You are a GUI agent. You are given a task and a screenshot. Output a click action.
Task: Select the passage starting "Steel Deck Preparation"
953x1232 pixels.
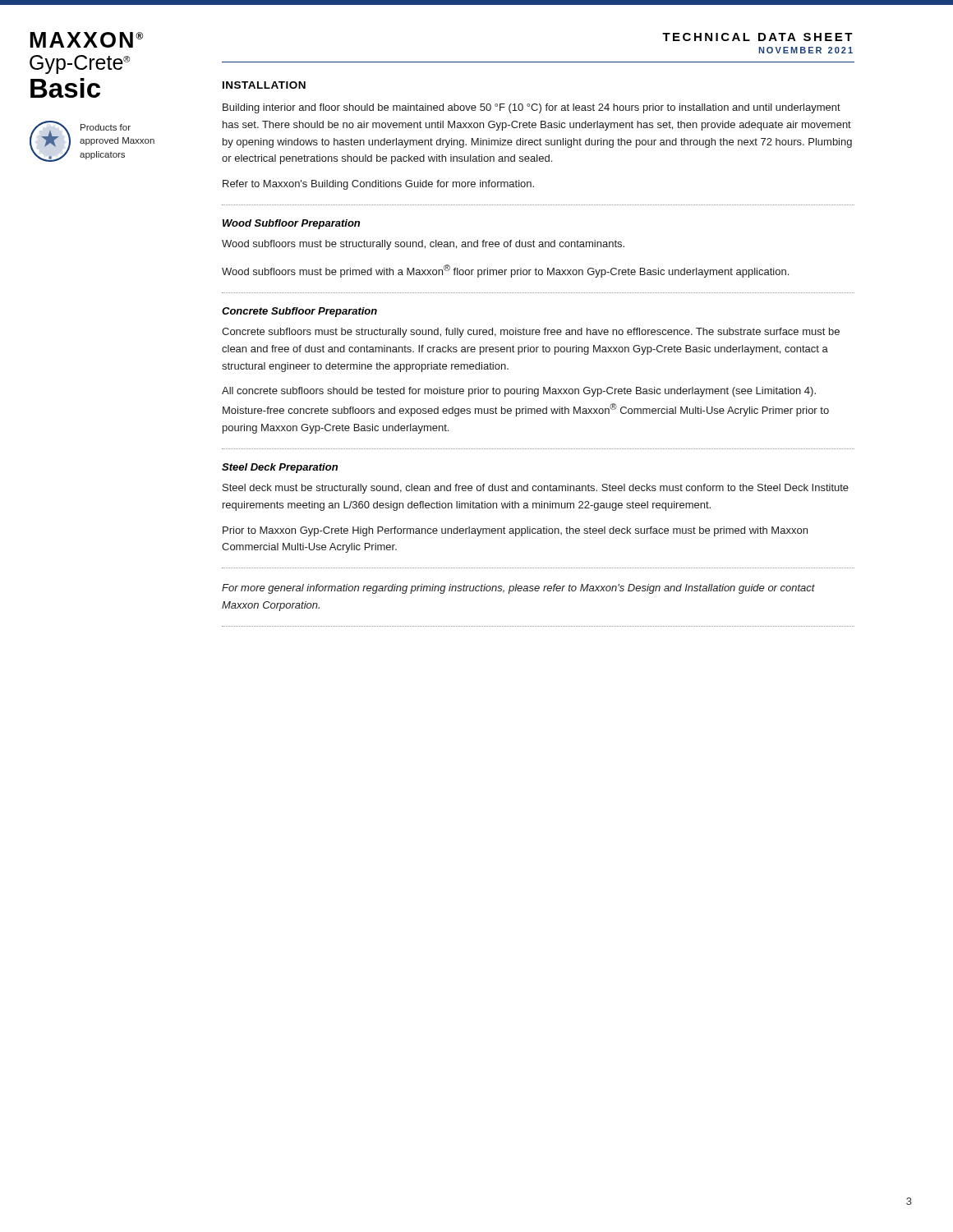(x=280, y=467)
